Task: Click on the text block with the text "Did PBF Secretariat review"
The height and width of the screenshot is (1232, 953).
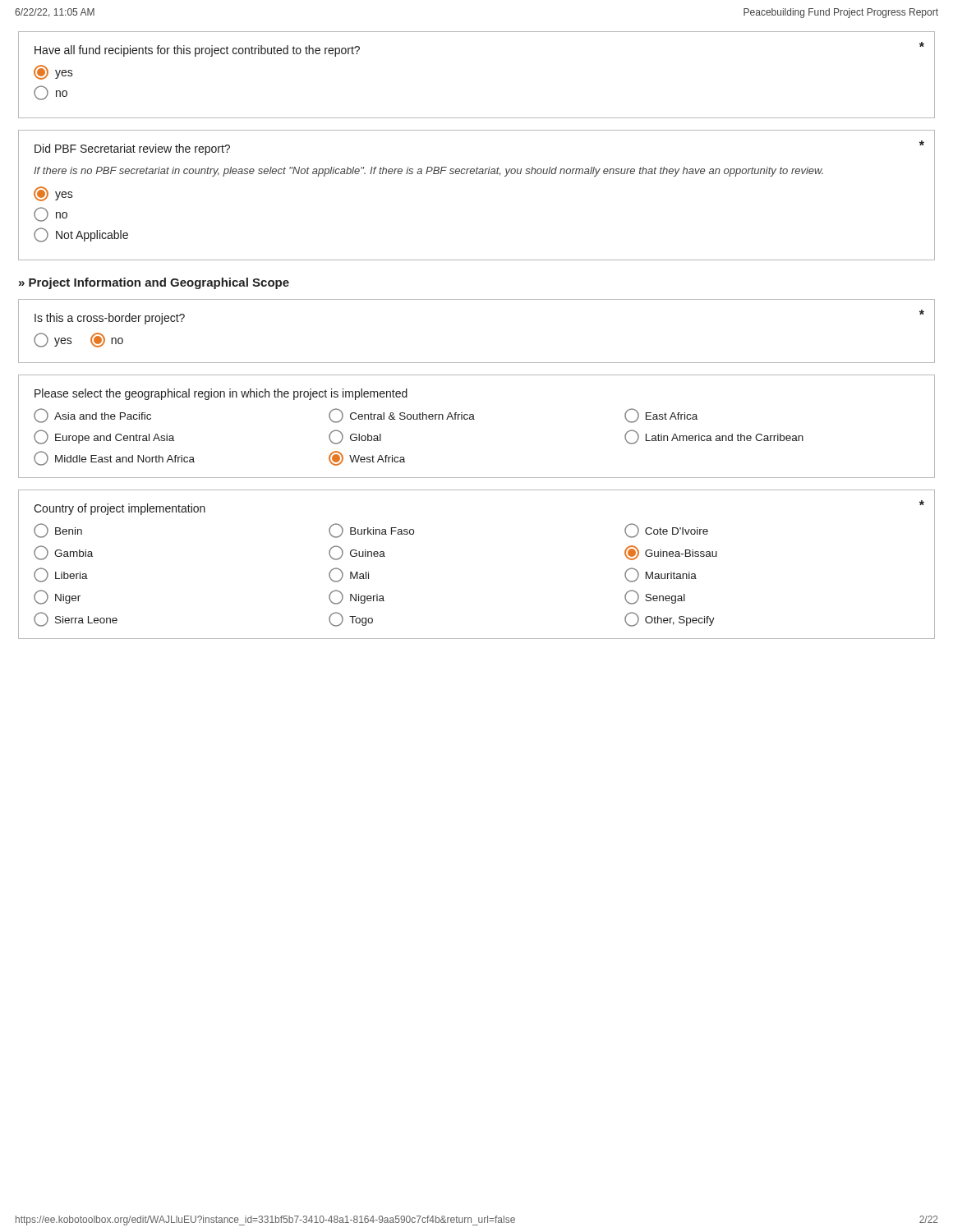Action: (476, 195)
